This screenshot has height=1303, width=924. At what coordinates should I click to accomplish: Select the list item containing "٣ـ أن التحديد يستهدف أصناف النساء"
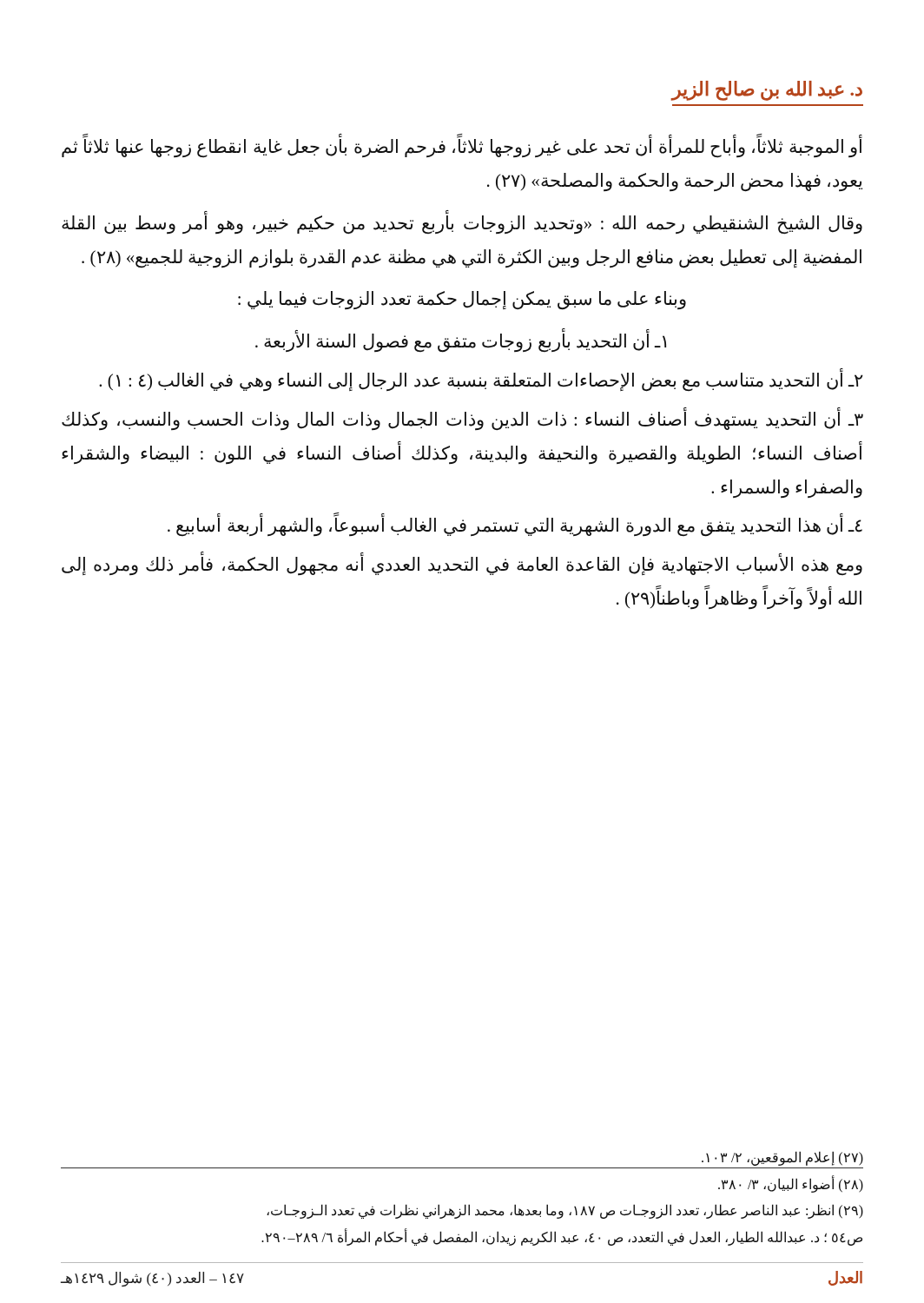(462, 453)
